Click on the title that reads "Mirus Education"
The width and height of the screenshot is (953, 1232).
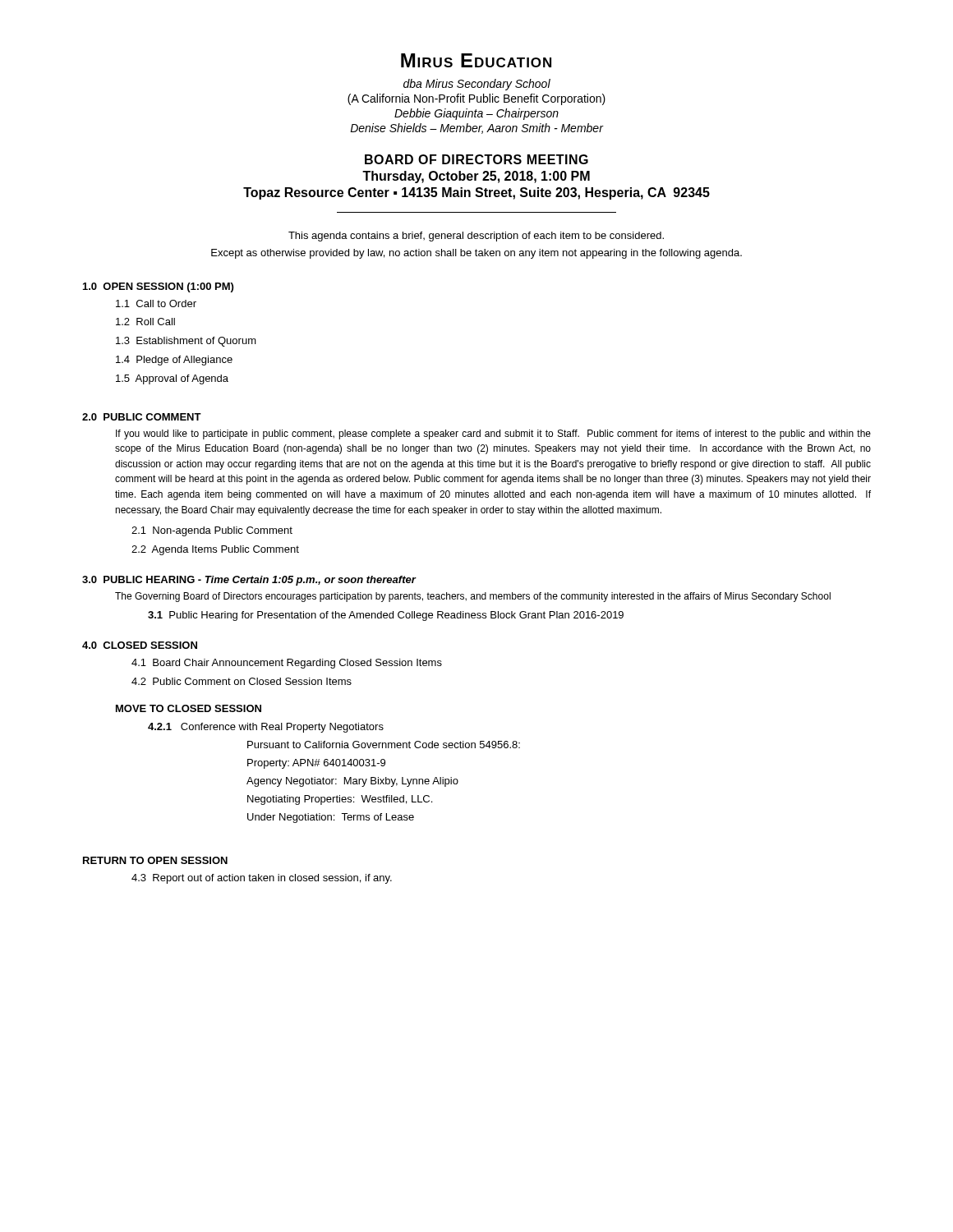(476, 61)
